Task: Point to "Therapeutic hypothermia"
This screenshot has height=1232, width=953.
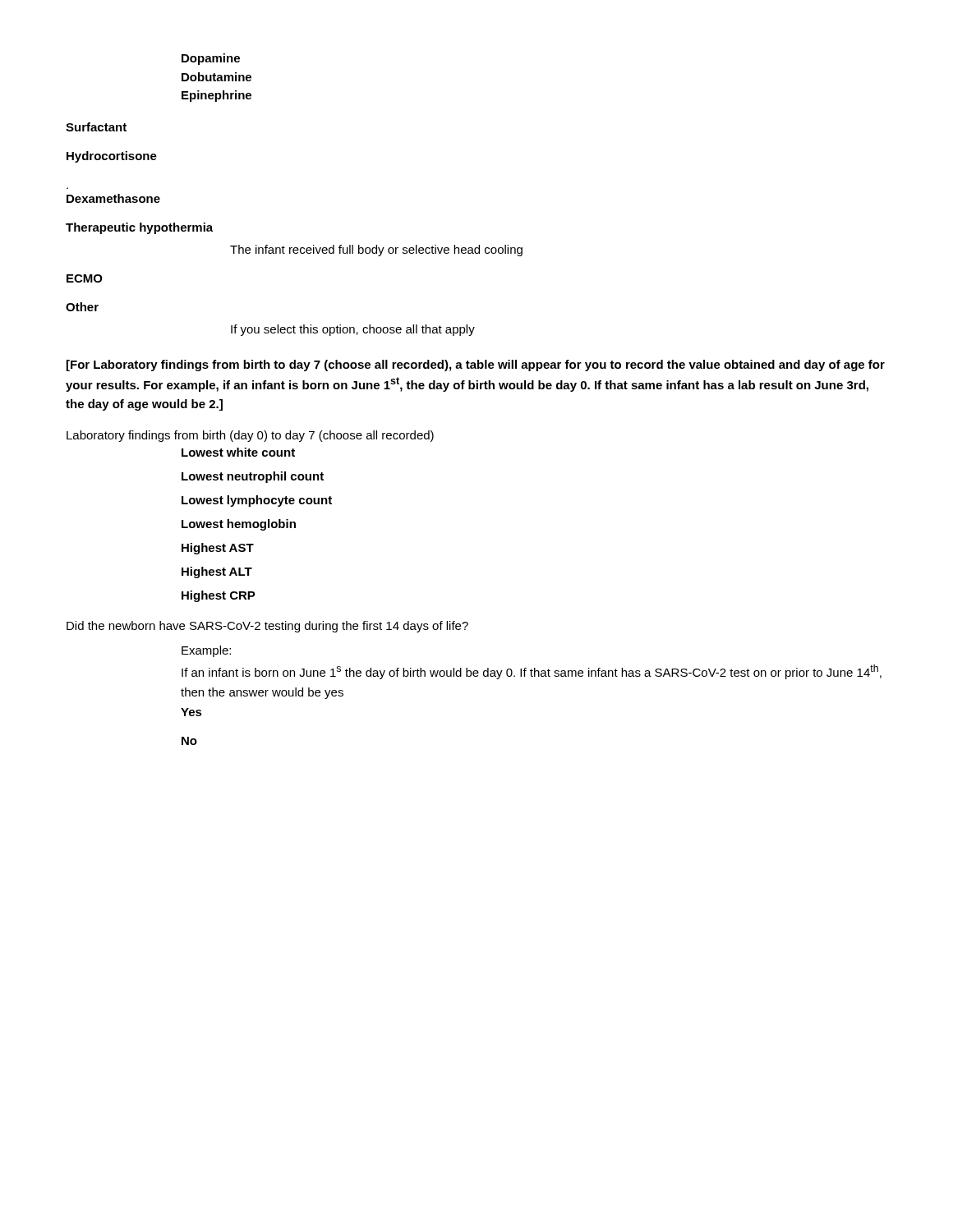Action: pos(139,227)
